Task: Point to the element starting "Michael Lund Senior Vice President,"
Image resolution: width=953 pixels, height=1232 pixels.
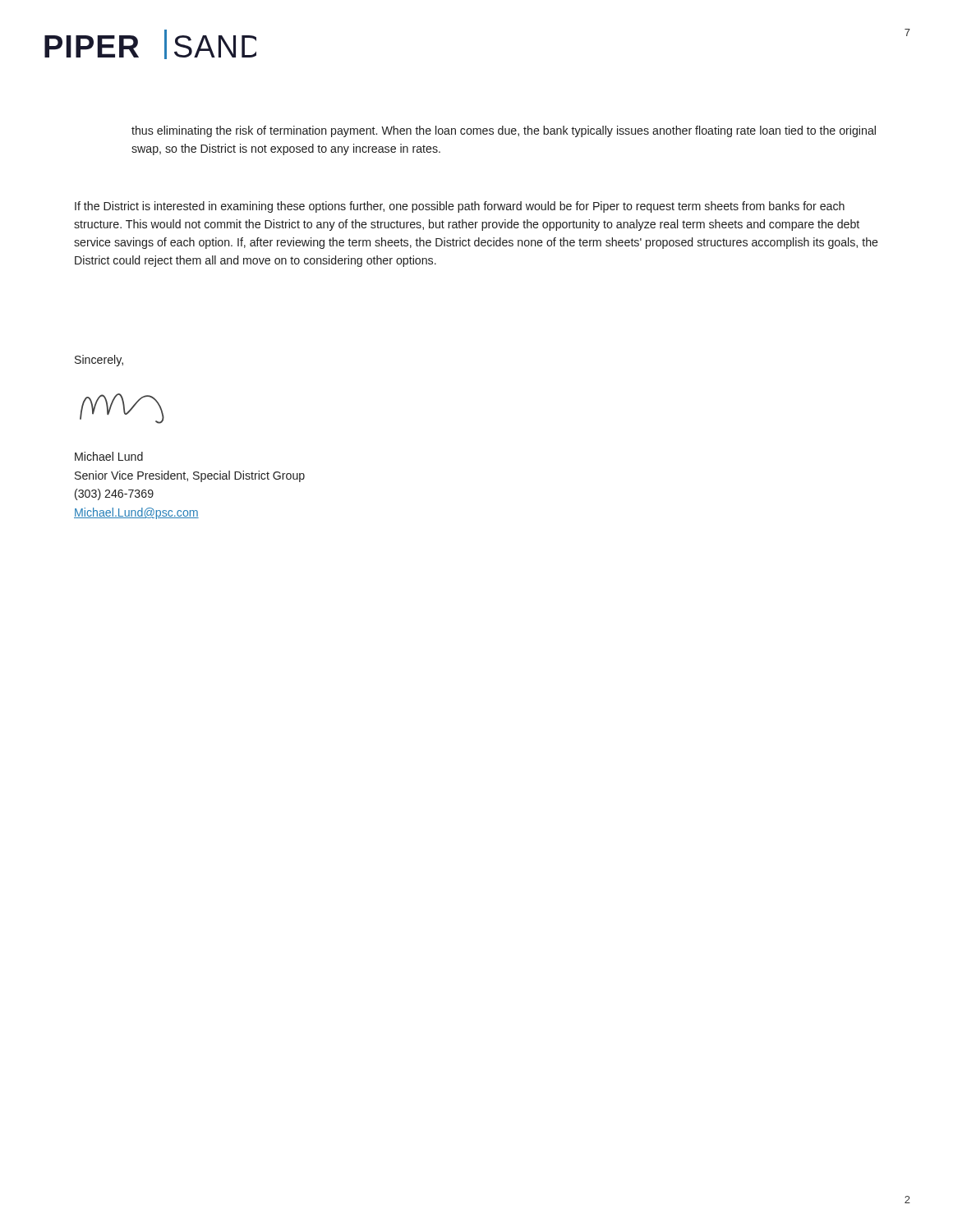Action: [189, 485]
